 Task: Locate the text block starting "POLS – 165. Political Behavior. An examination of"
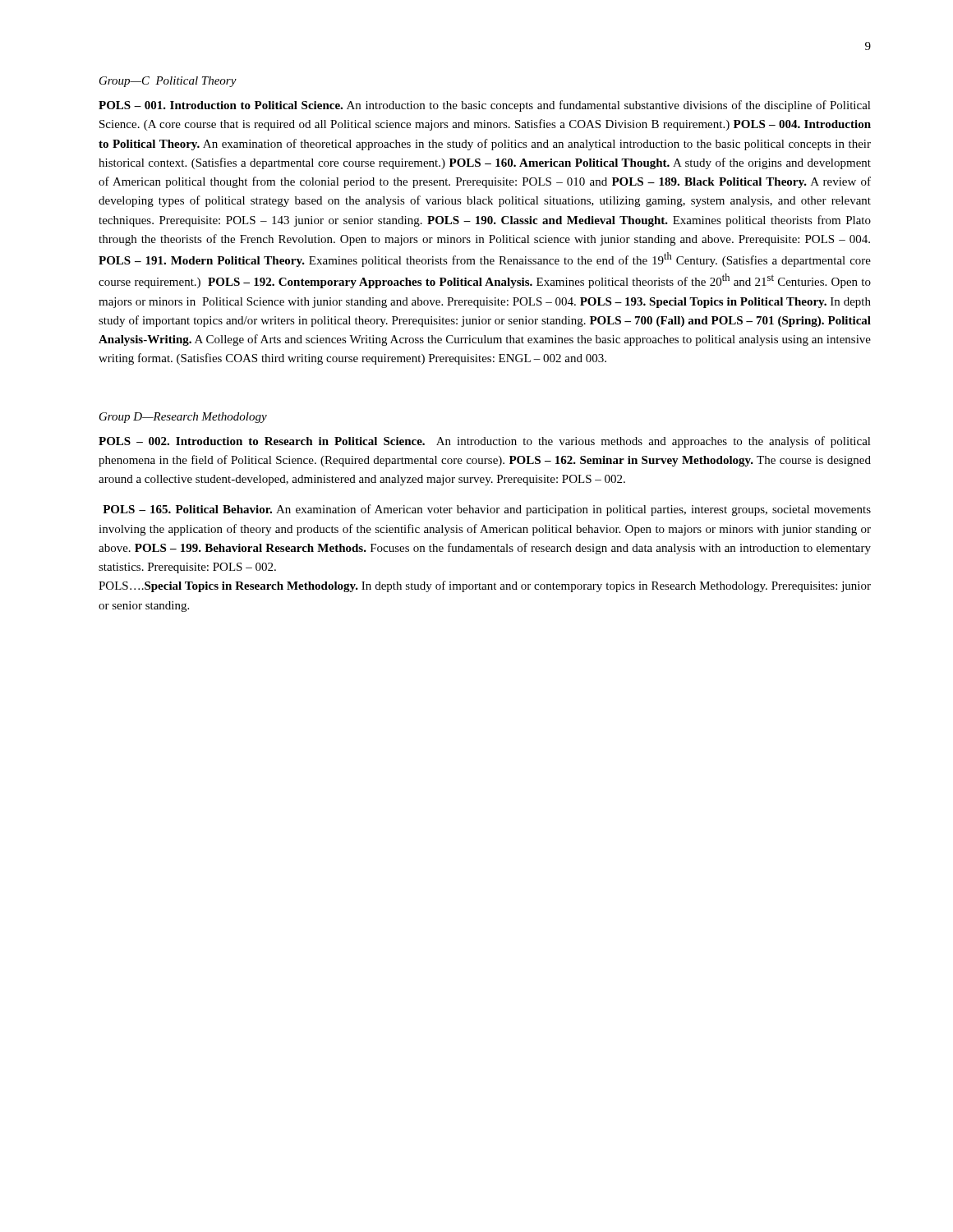(x=485, y=557)
